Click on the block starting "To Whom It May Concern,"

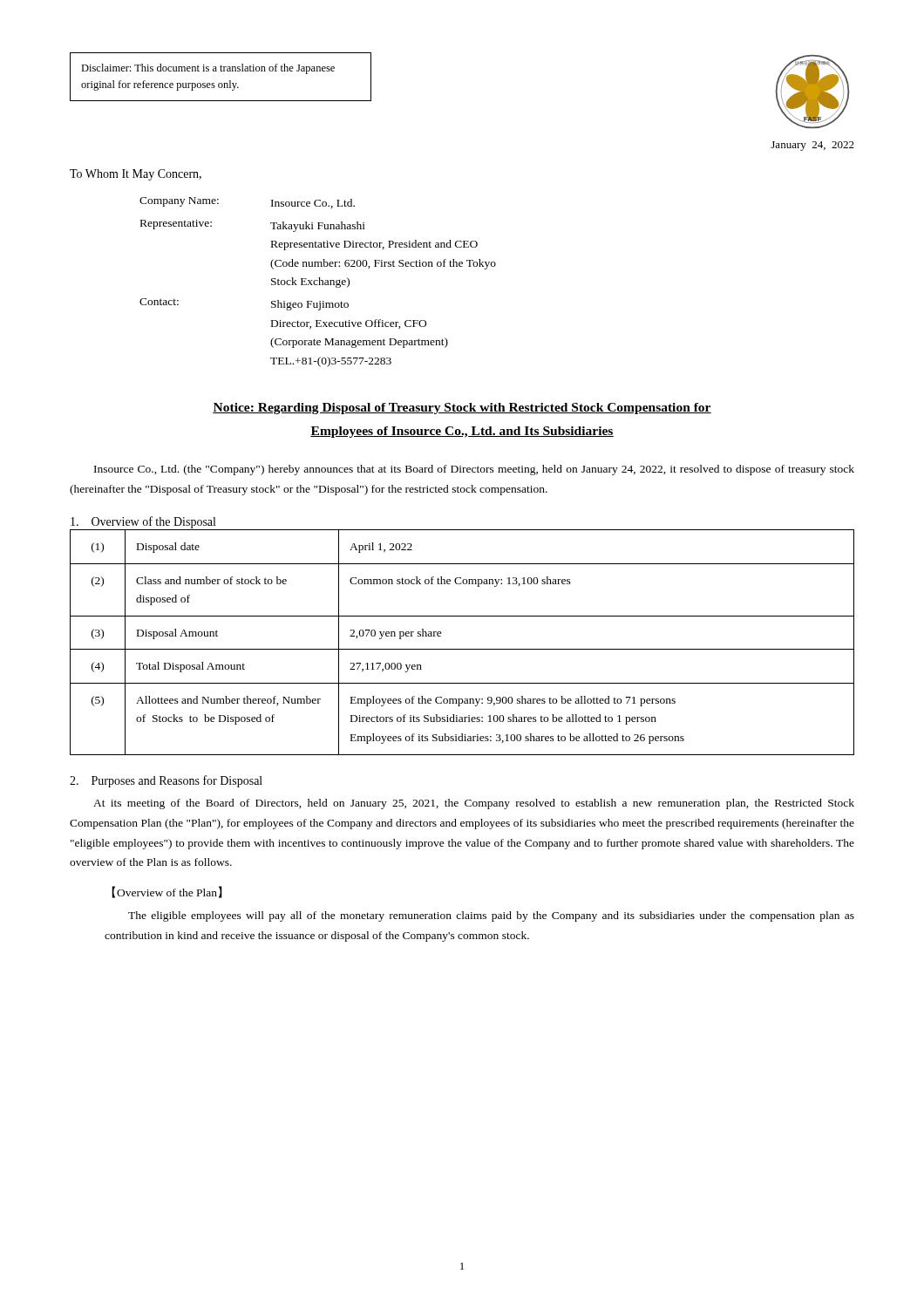pyautogui.click(x=136, y=174)
